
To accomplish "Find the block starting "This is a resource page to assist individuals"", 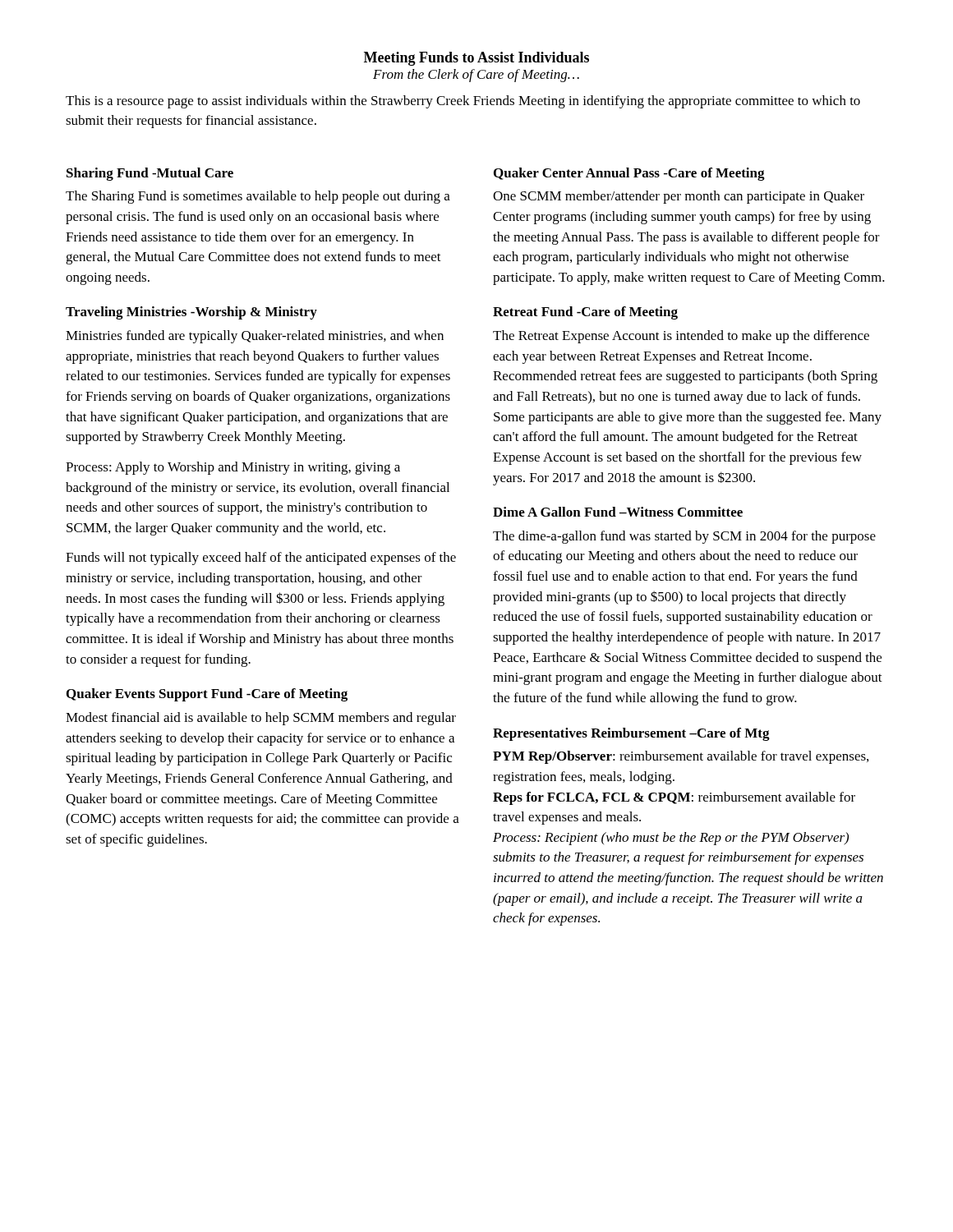I will (x=463, y=110).
